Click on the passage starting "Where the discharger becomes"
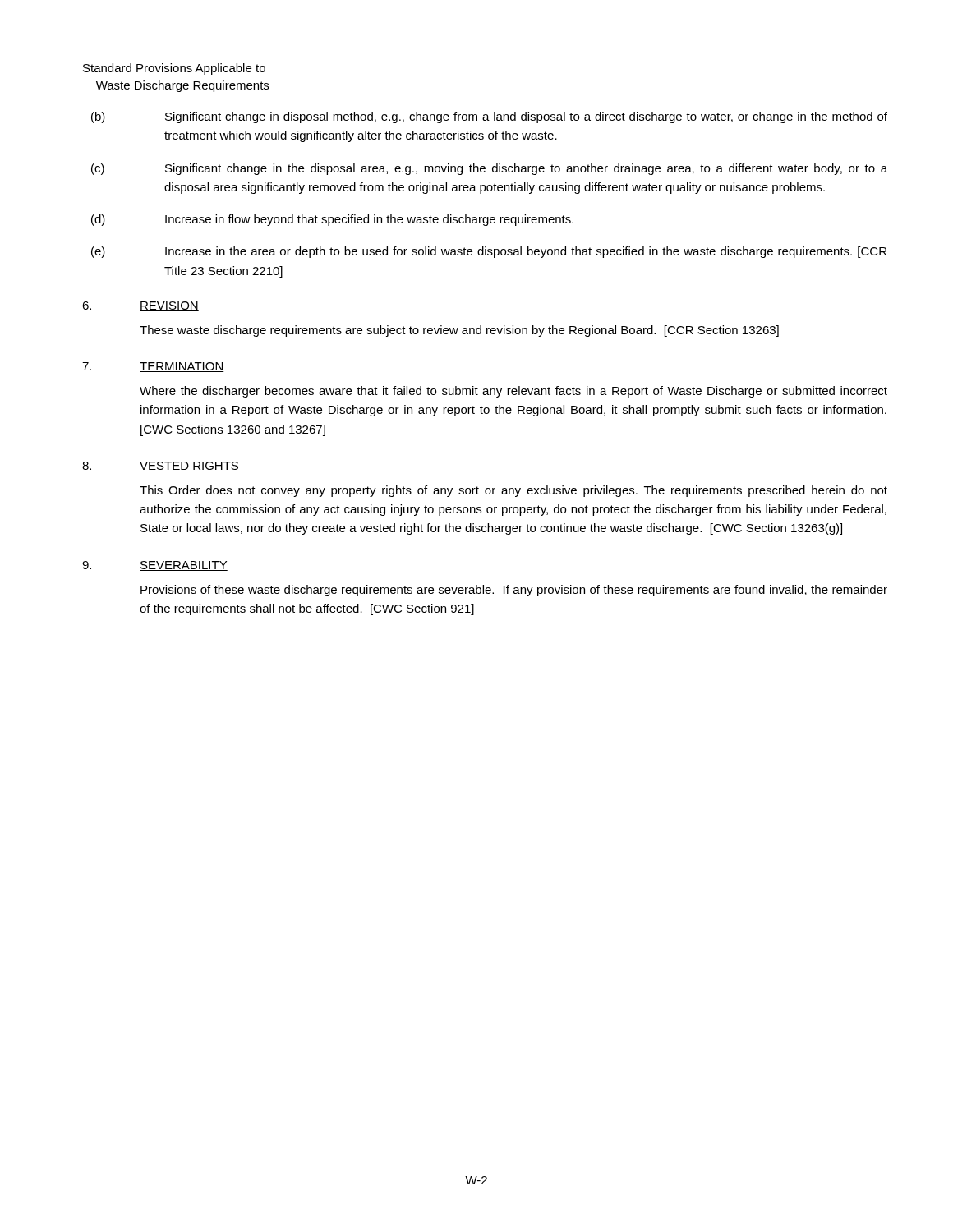The height and width of the screenshot is (1232, 953). [513, 410]
